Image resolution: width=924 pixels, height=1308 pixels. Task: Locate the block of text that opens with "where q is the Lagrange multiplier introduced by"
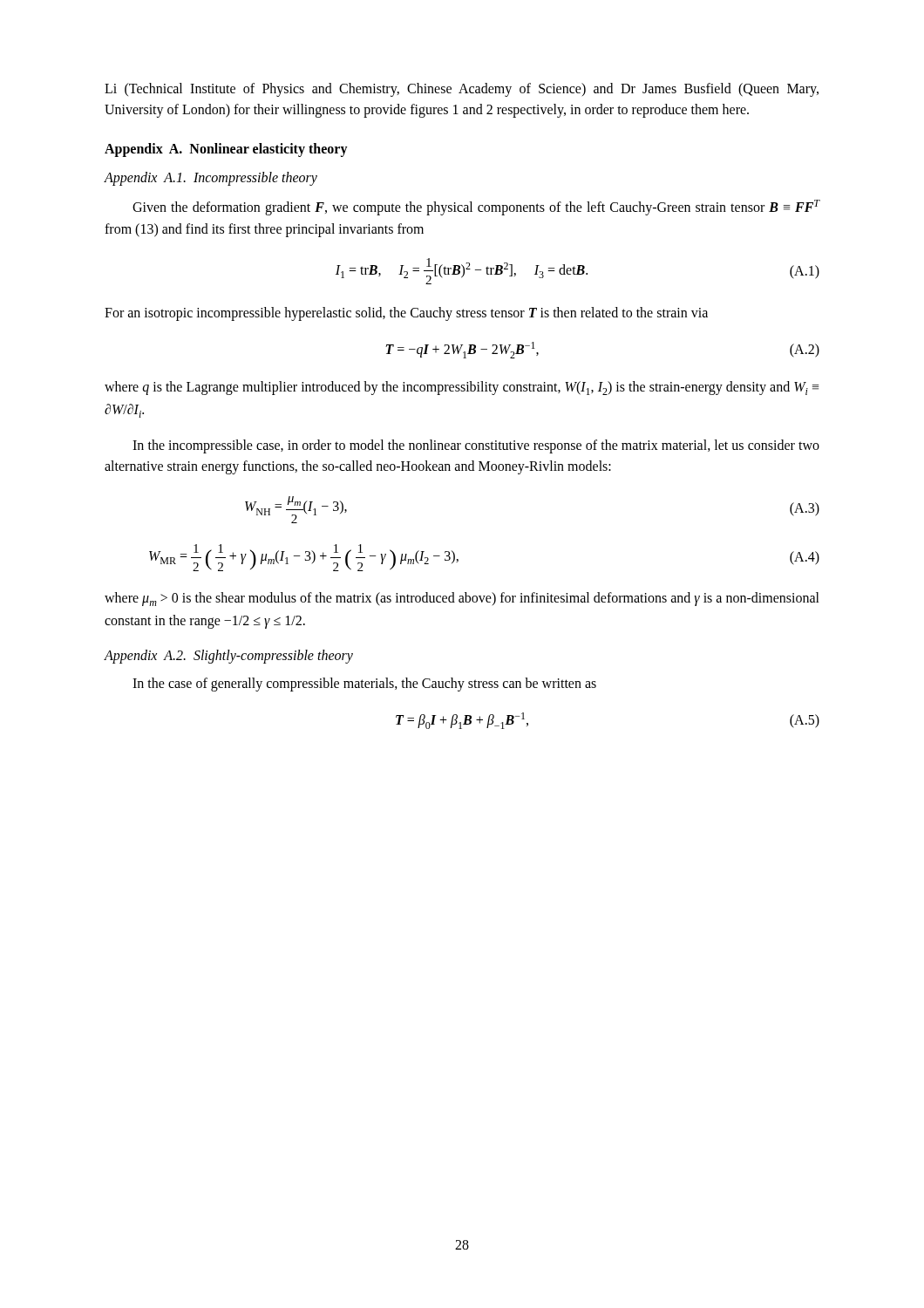(x=462, y=388)
